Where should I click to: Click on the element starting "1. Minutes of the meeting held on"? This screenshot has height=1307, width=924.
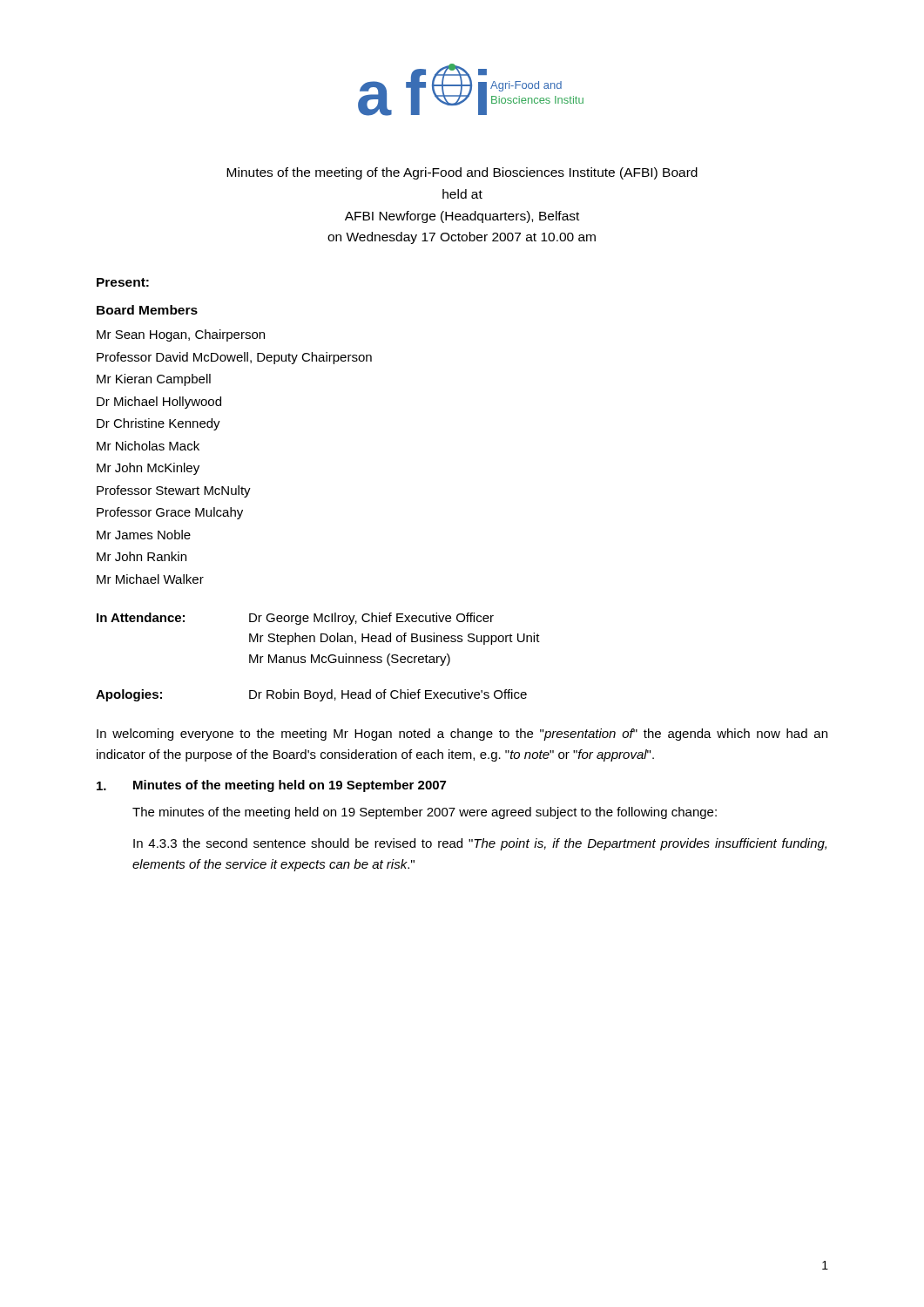tap(271, 785)
